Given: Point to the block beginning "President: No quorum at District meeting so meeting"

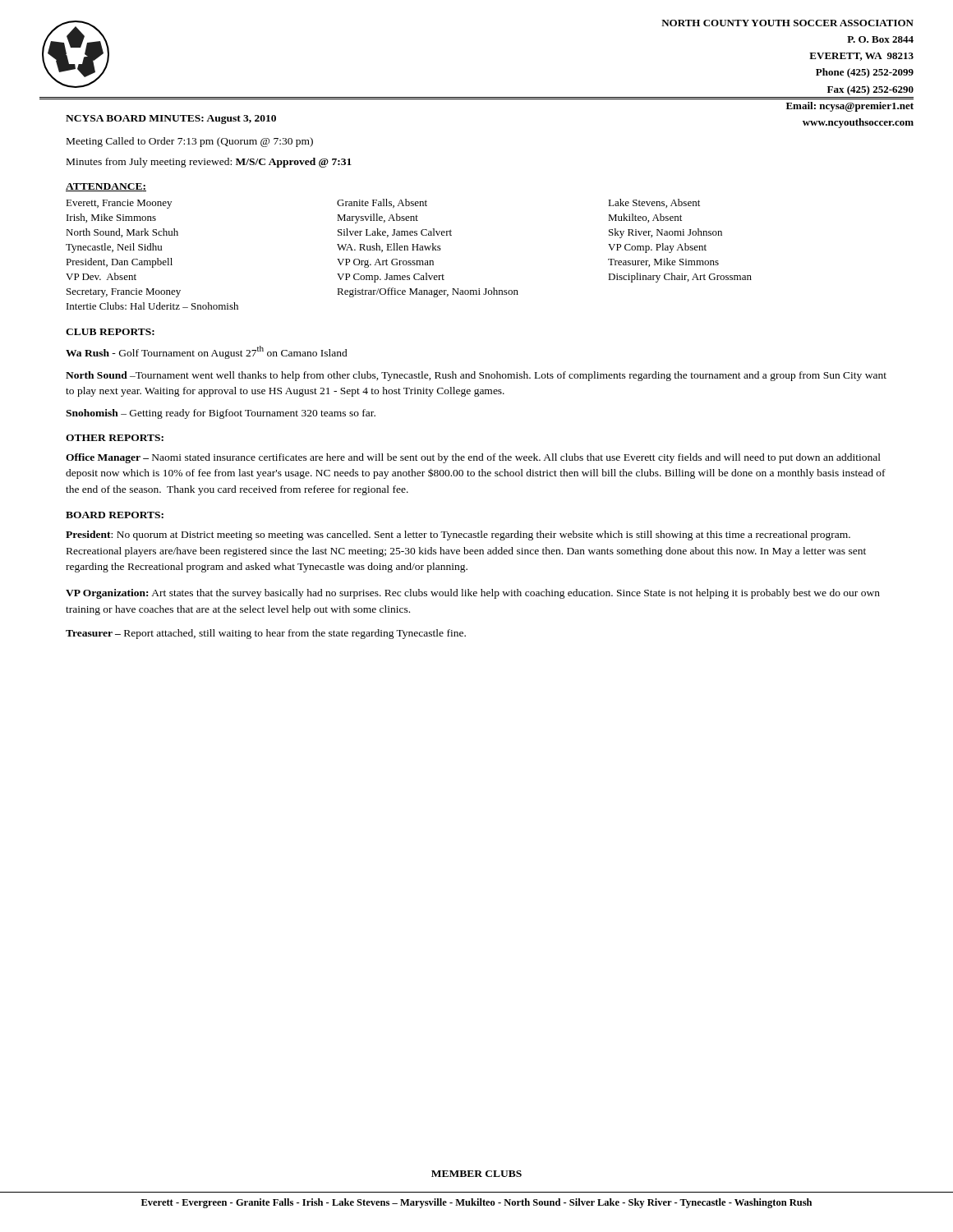Looking at the screenshot, I should click(x=466, y=551).
